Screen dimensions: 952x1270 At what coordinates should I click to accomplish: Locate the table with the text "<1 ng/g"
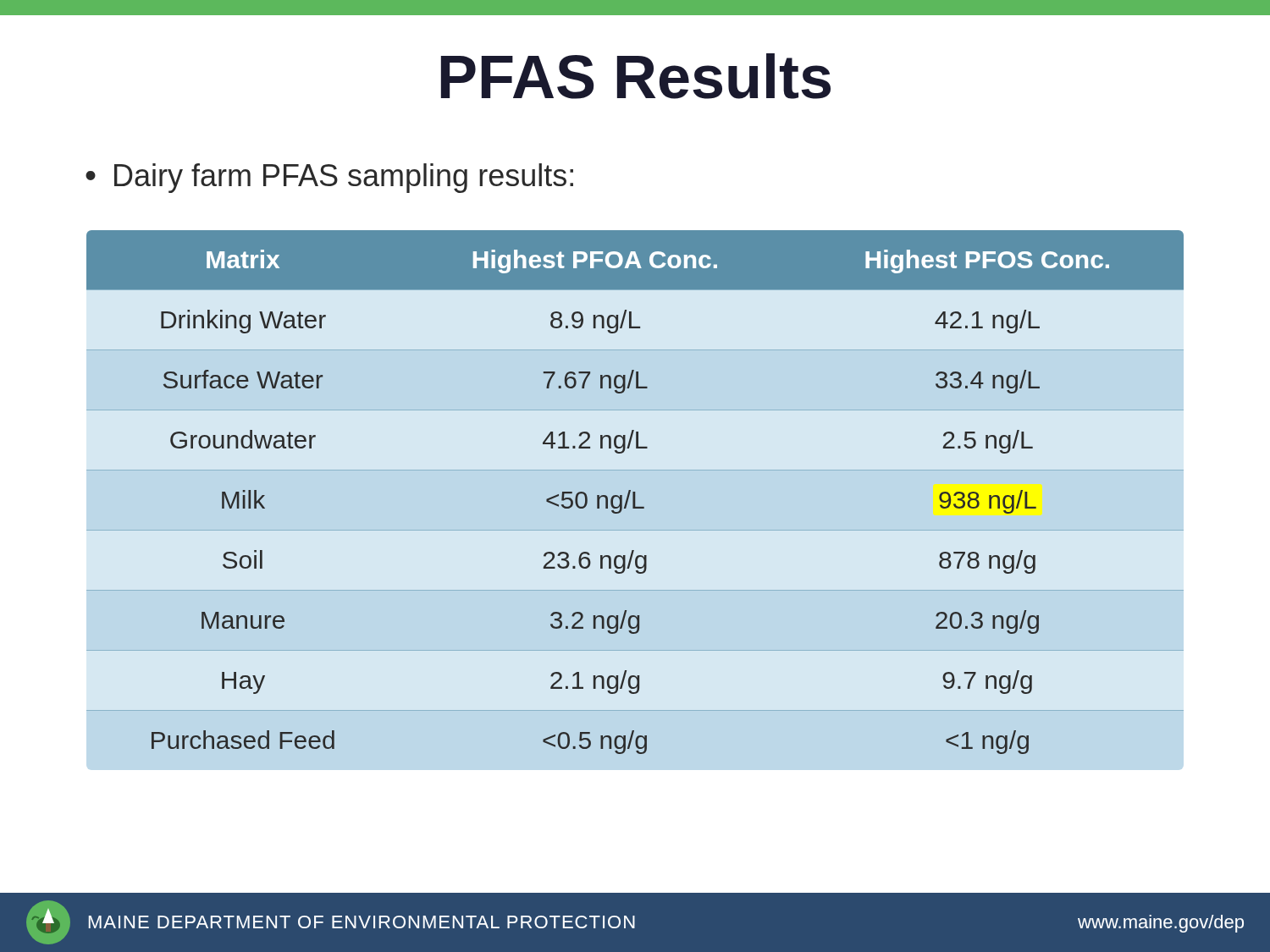pyautogui.click(x=635, y=500)
